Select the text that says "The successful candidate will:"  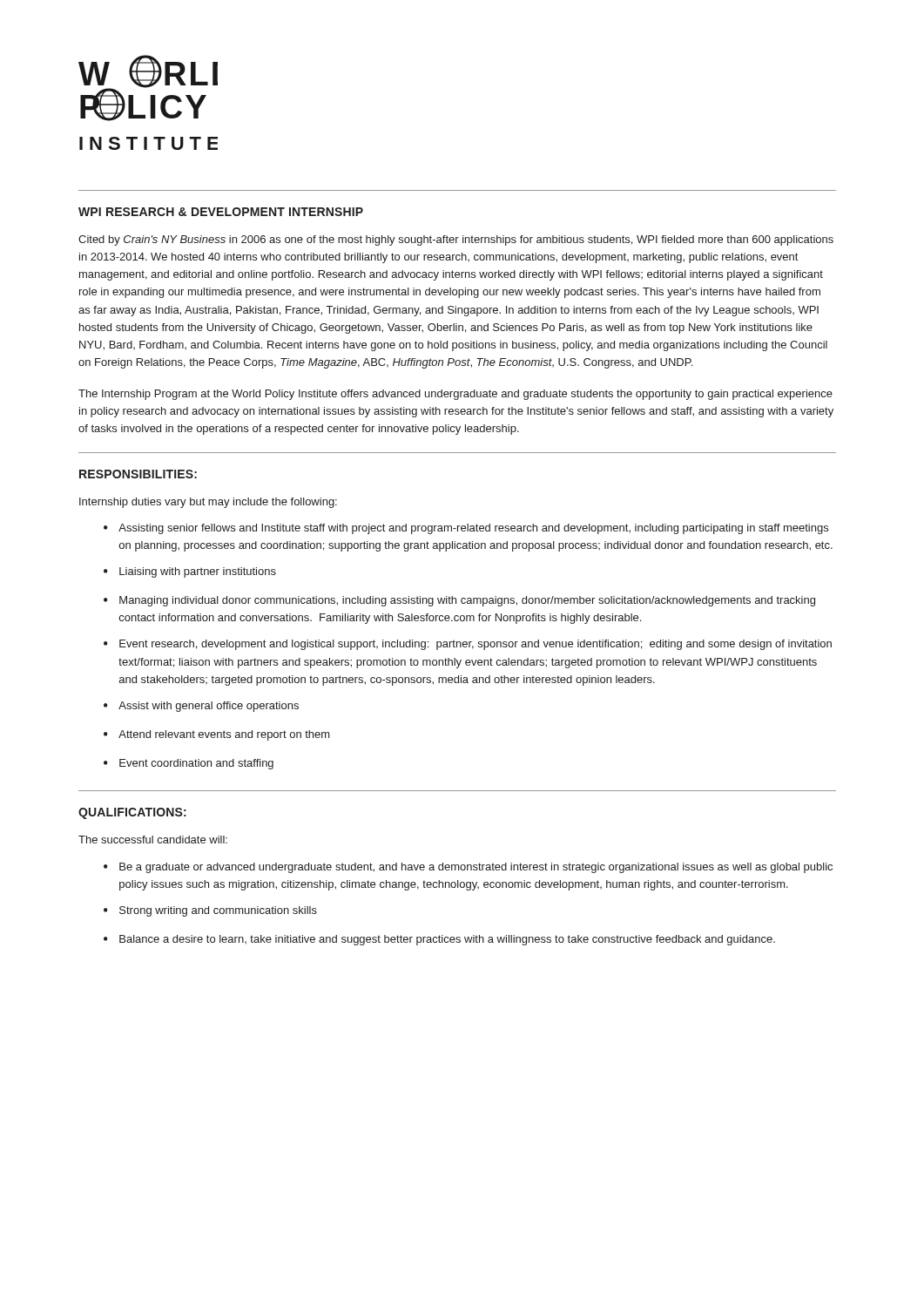click(153, 840)
